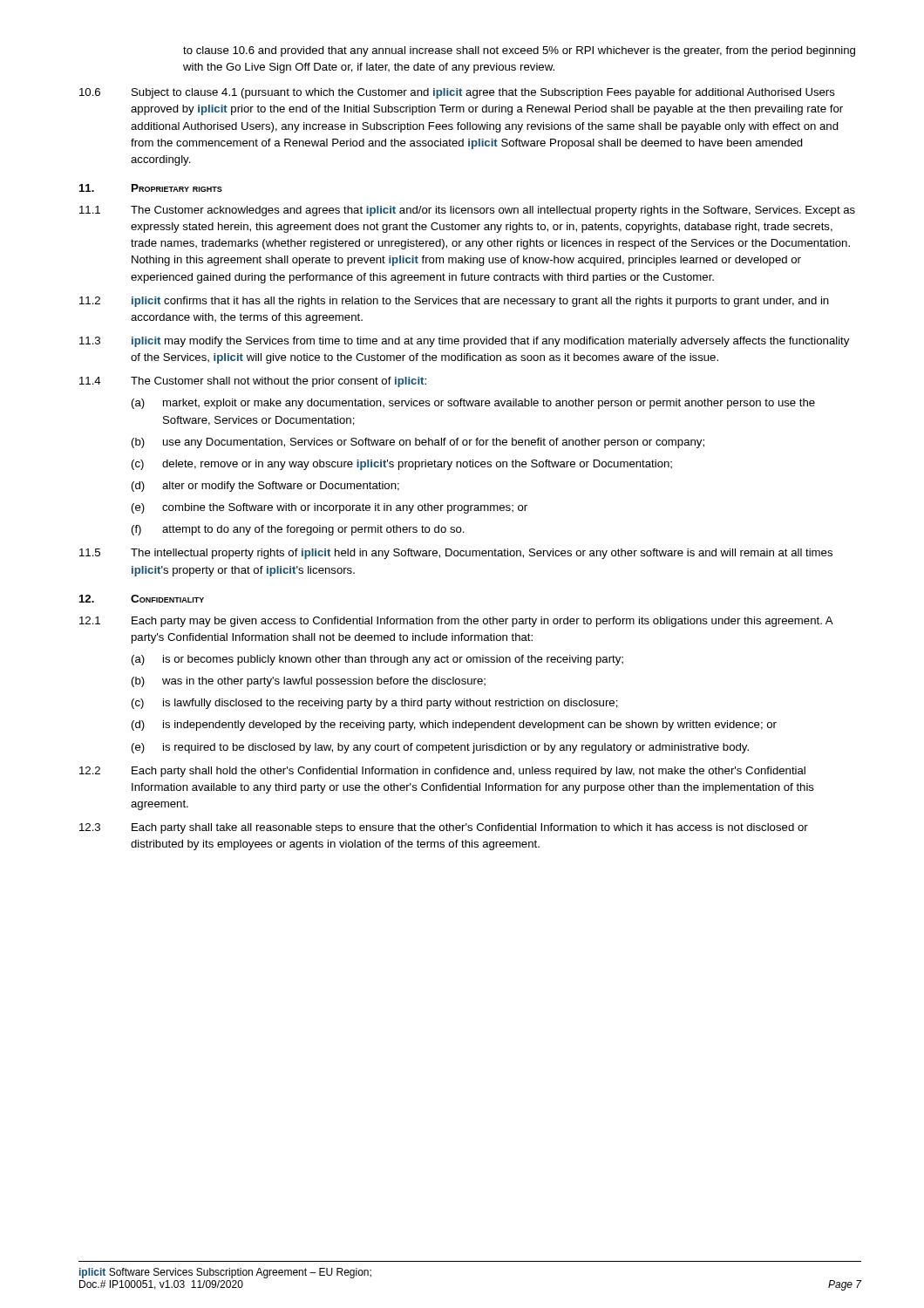Find the text block starting "to clause 10.6 and provided that any"

pos(520,58)
